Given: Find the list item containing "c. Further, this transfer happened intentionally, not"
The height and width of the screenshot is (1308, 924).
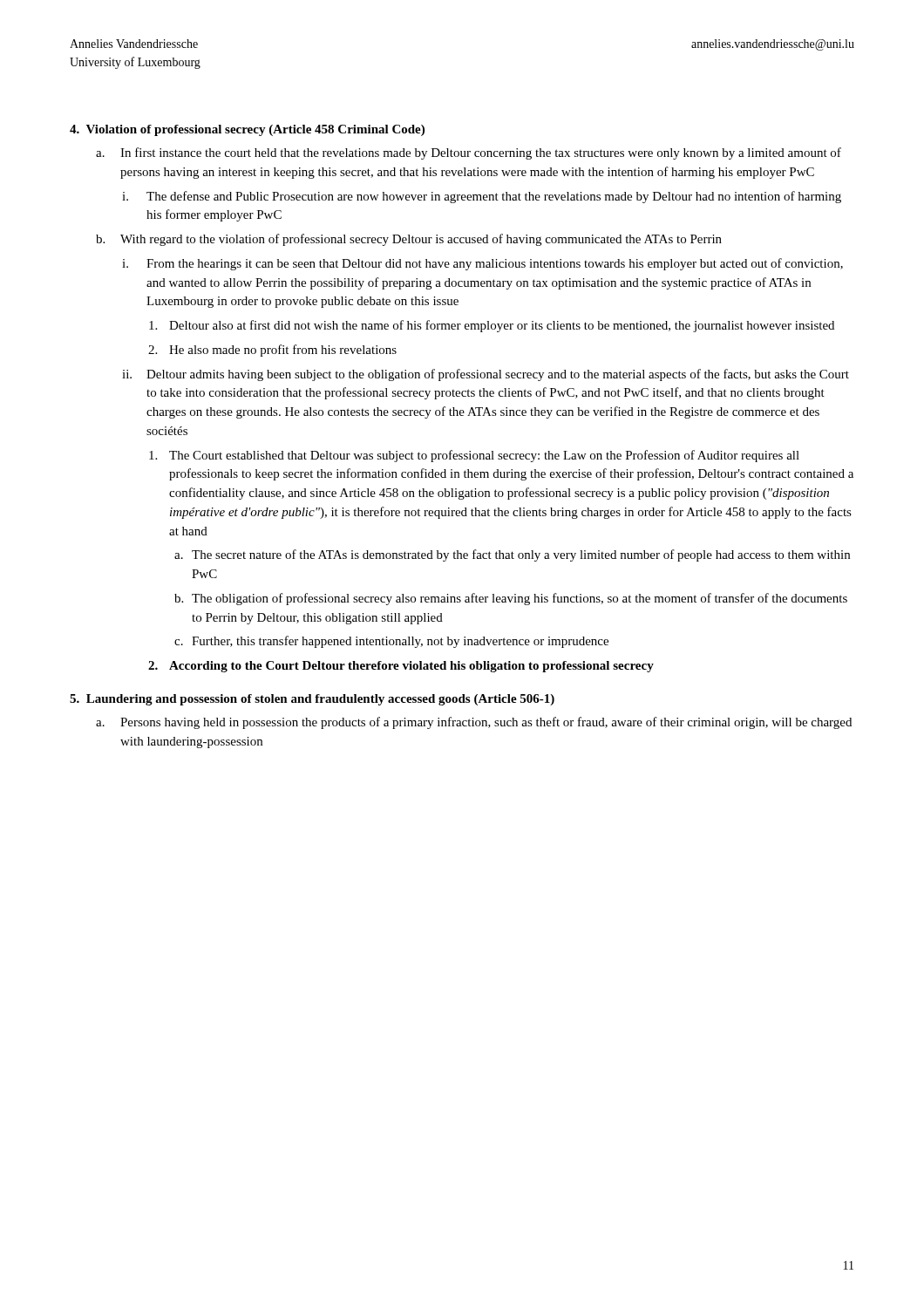Looking at the screenshot, I should click(x=514, y=642).
